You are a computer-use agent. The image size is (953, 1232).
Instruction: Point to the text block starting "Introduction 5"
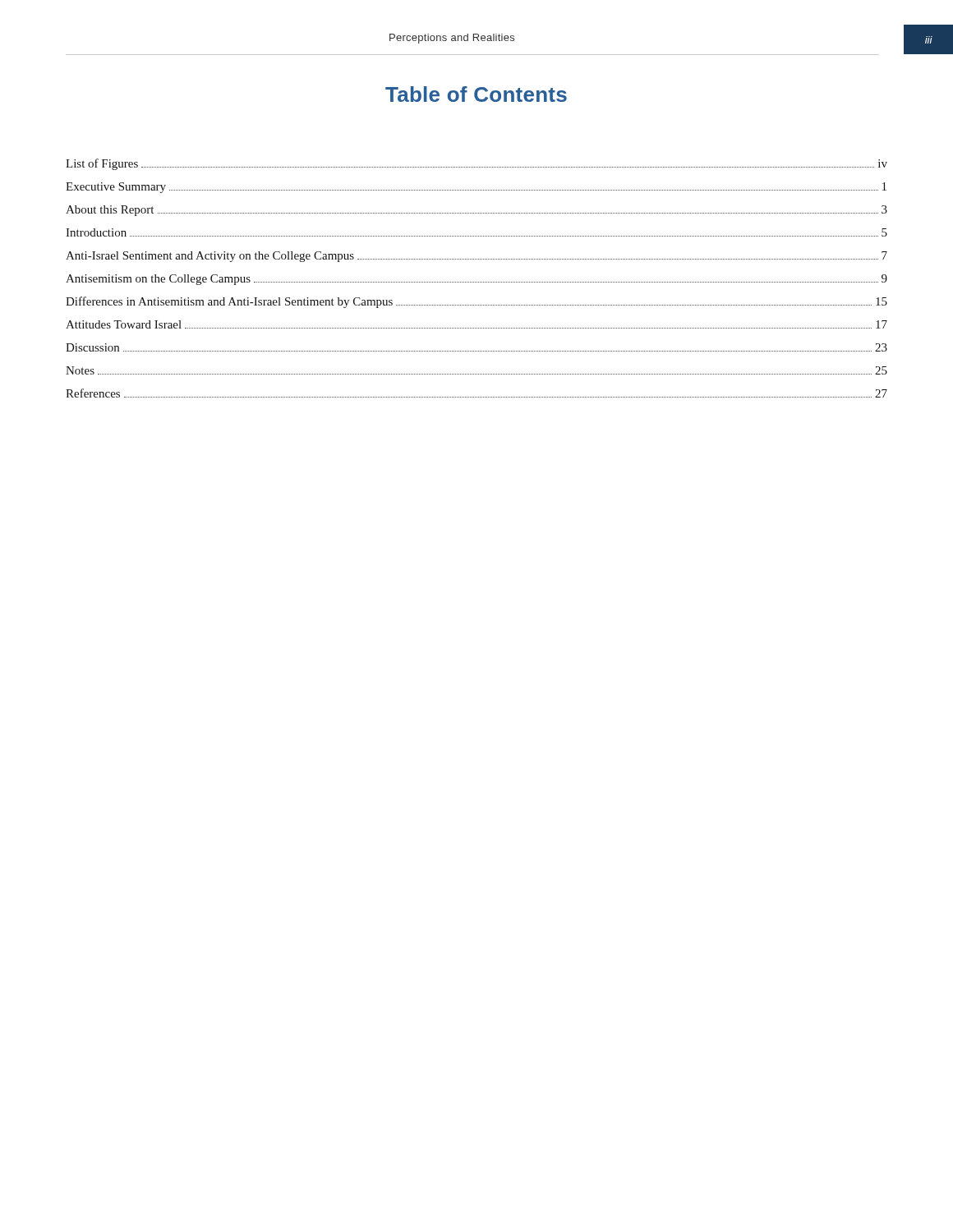tap(476, 233)
